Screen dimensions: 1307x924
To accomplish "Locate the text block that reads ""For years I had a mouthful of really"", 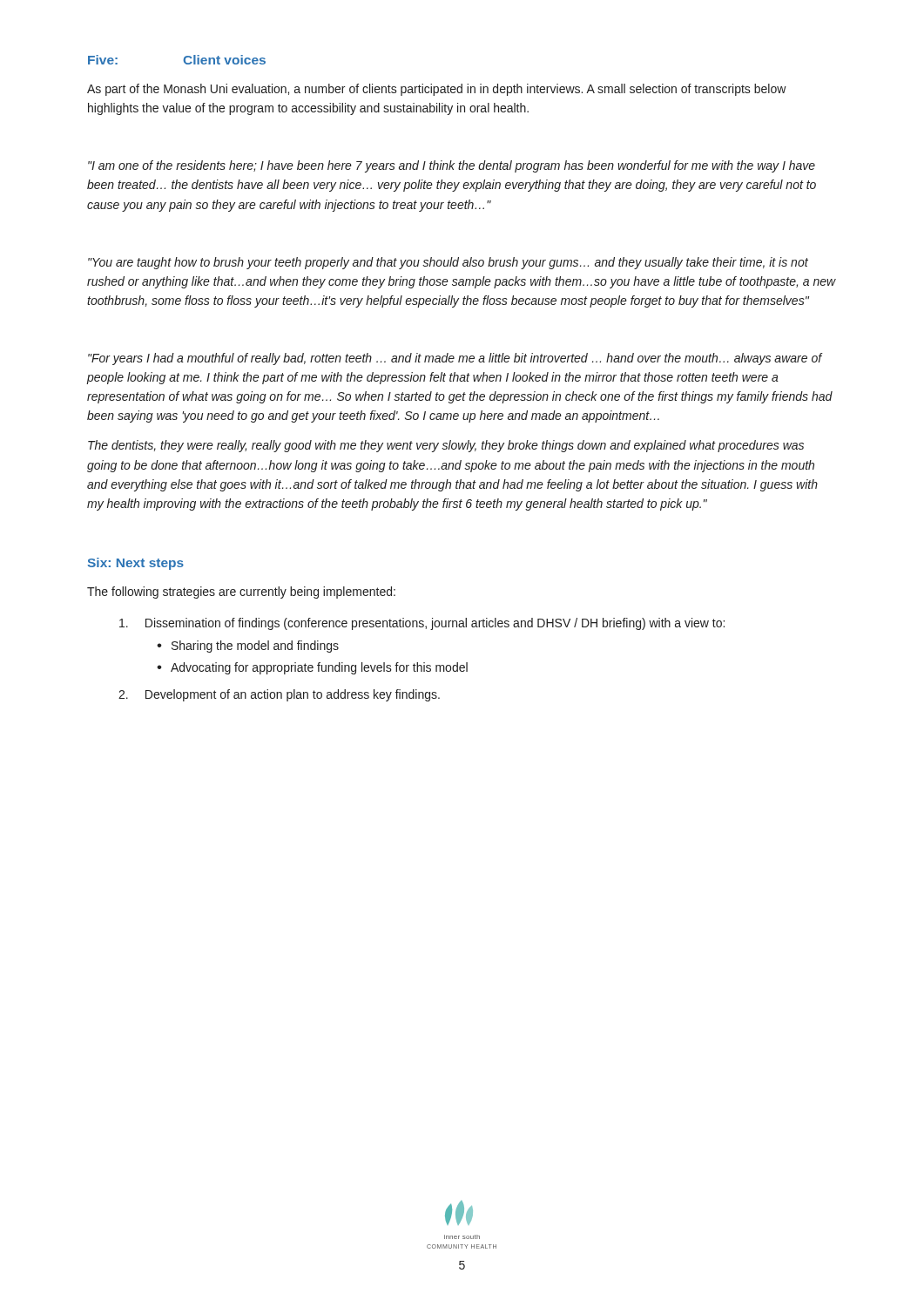I will [x=460, y=387].
